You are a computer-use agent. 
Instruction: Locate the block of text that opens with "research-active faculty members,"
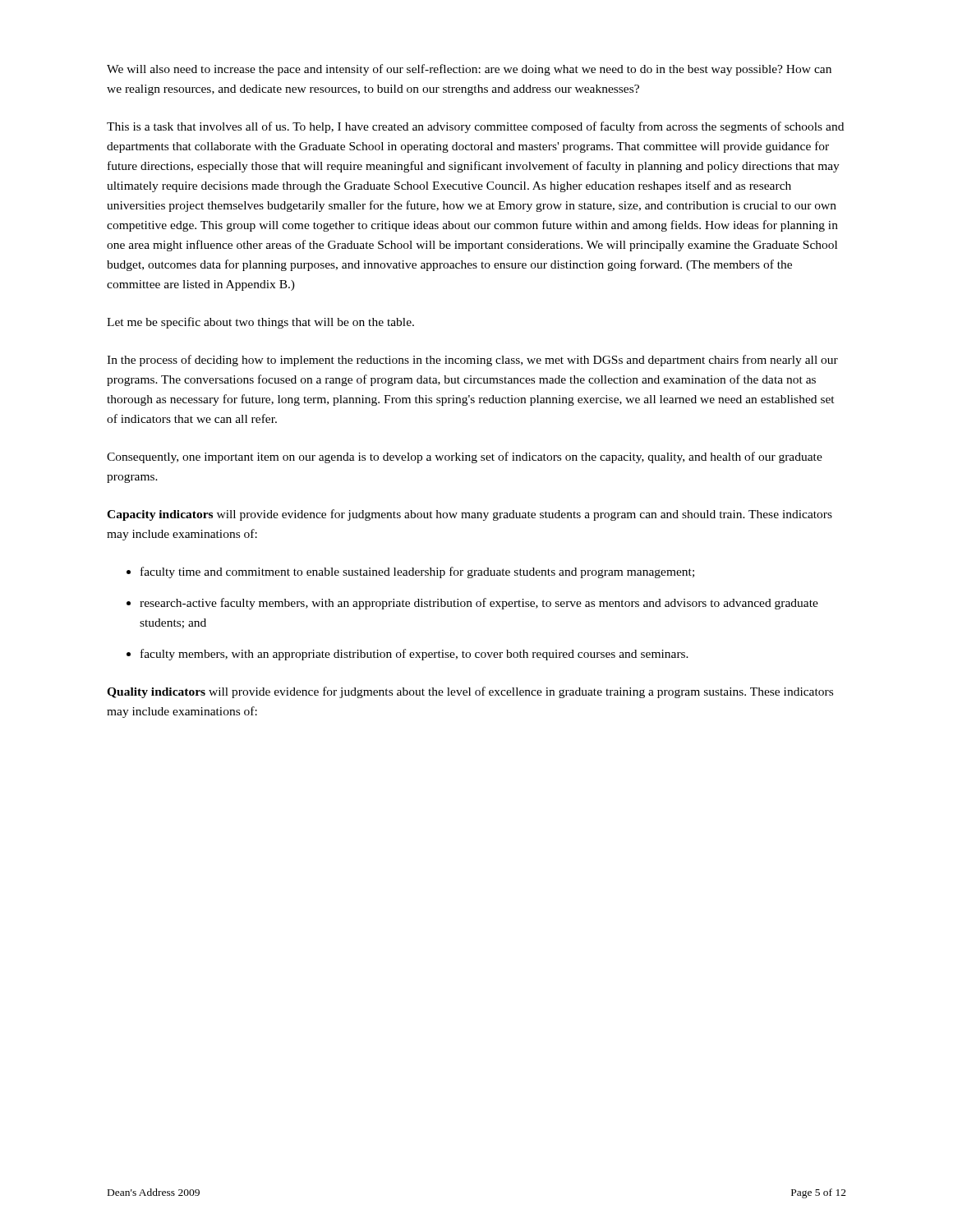pos(479,613)
